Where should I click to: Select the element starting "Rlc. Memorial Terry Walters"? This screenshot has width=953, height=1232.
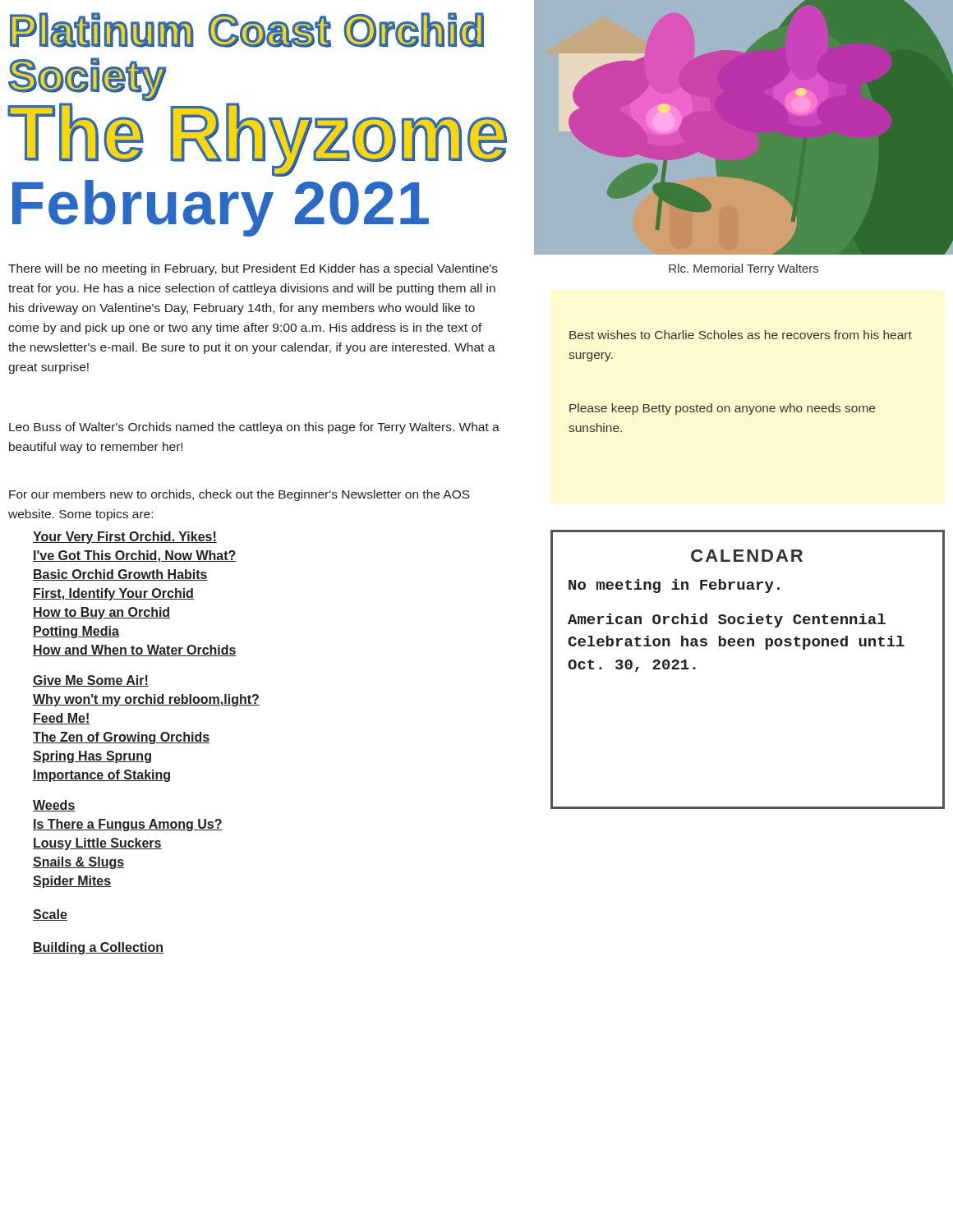pos(743,268)
